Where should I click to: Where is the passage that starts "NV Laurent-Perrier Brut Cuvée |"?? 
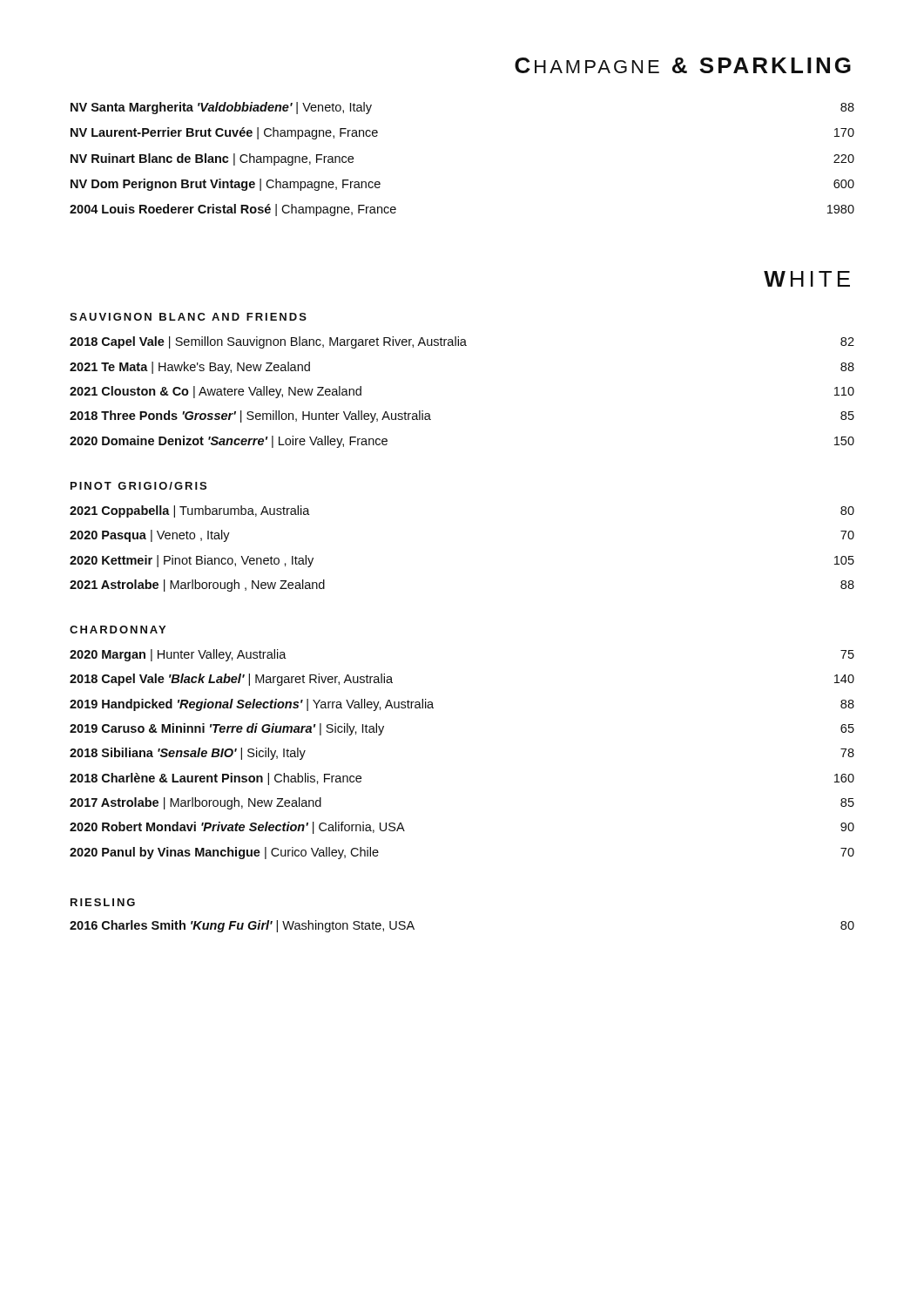(x=227, y=135)
